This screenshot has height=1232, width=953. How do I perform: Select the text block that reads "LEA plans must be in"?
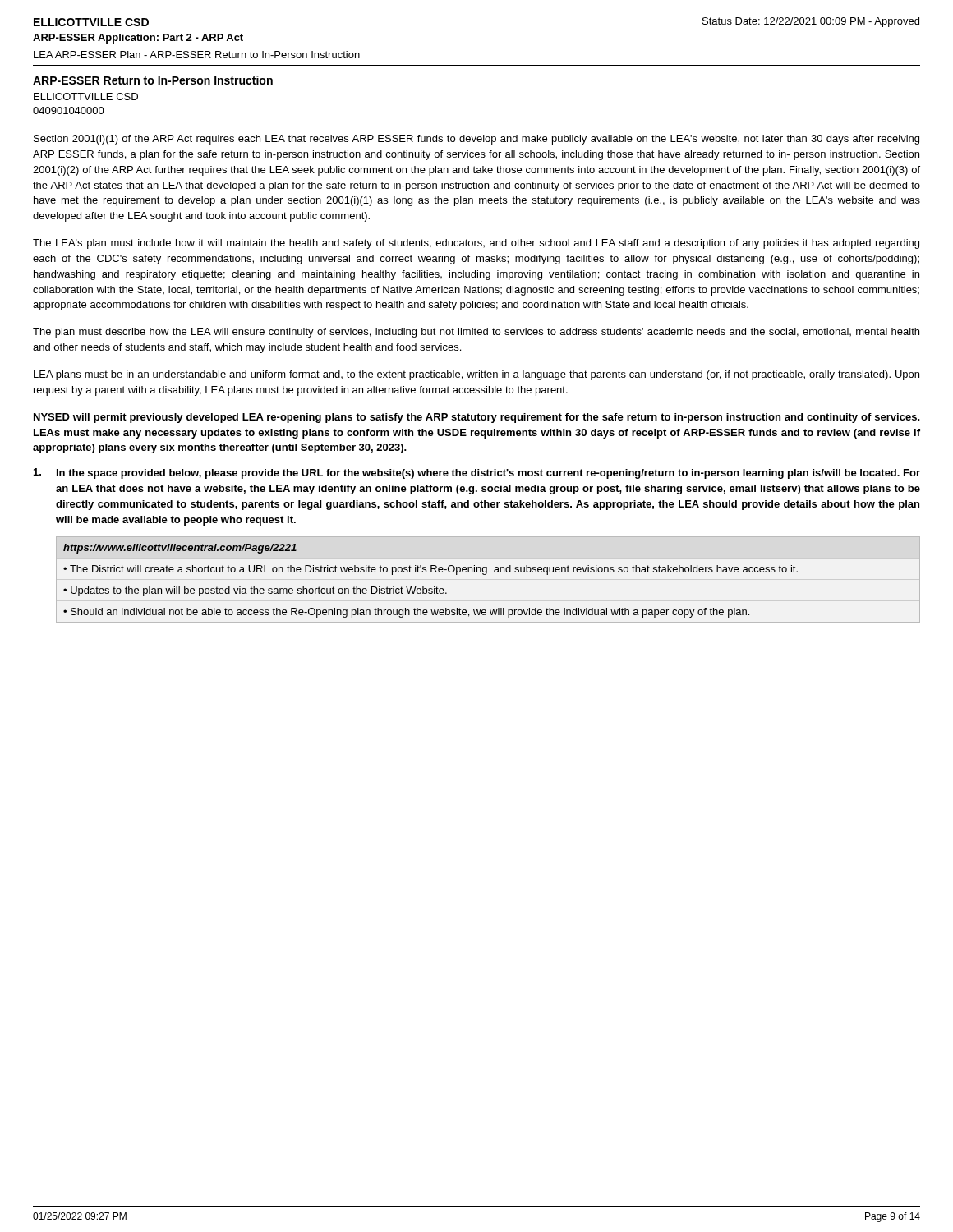(476, 382)
